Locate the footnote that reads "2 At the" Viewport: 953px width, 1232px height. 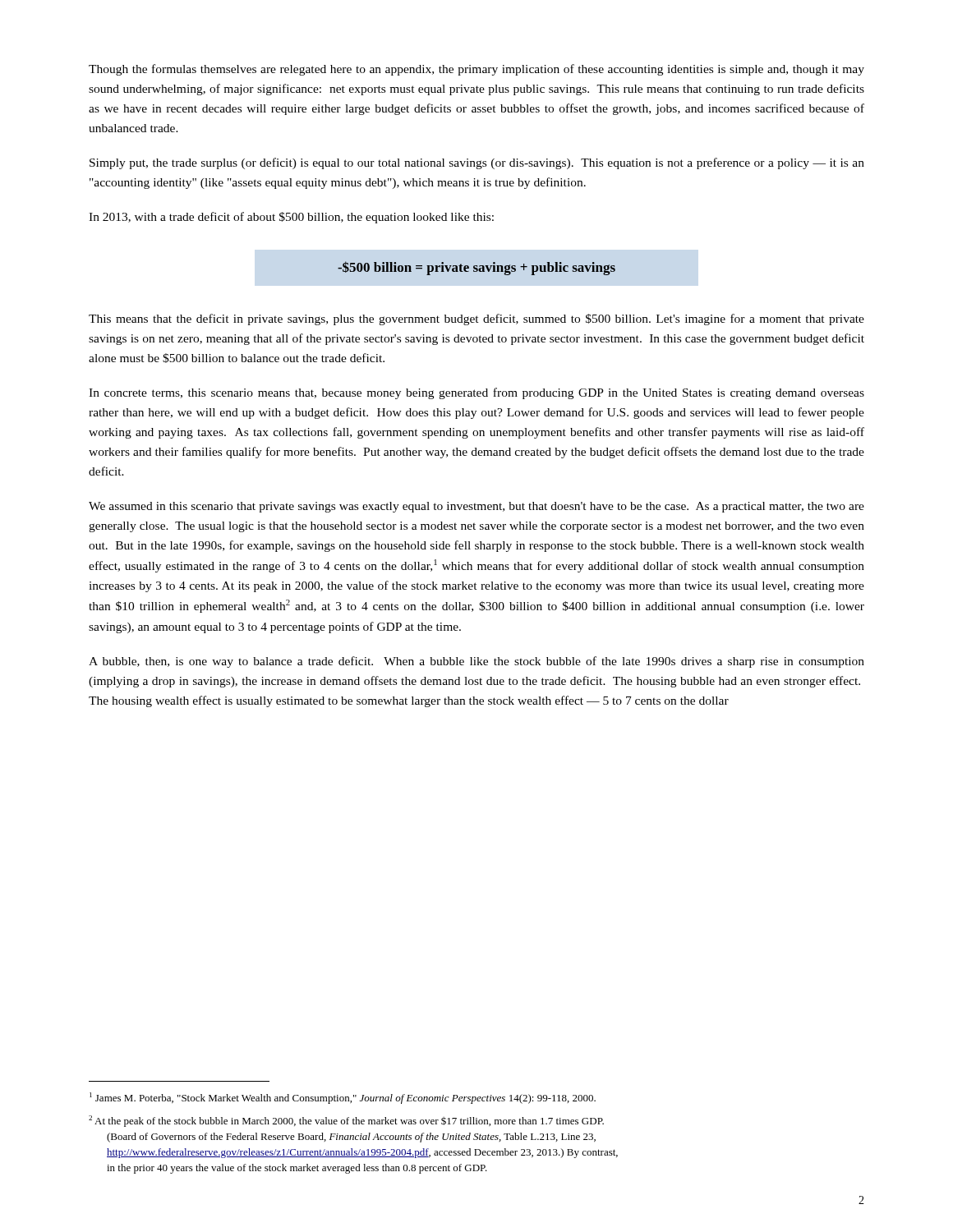476,1145
